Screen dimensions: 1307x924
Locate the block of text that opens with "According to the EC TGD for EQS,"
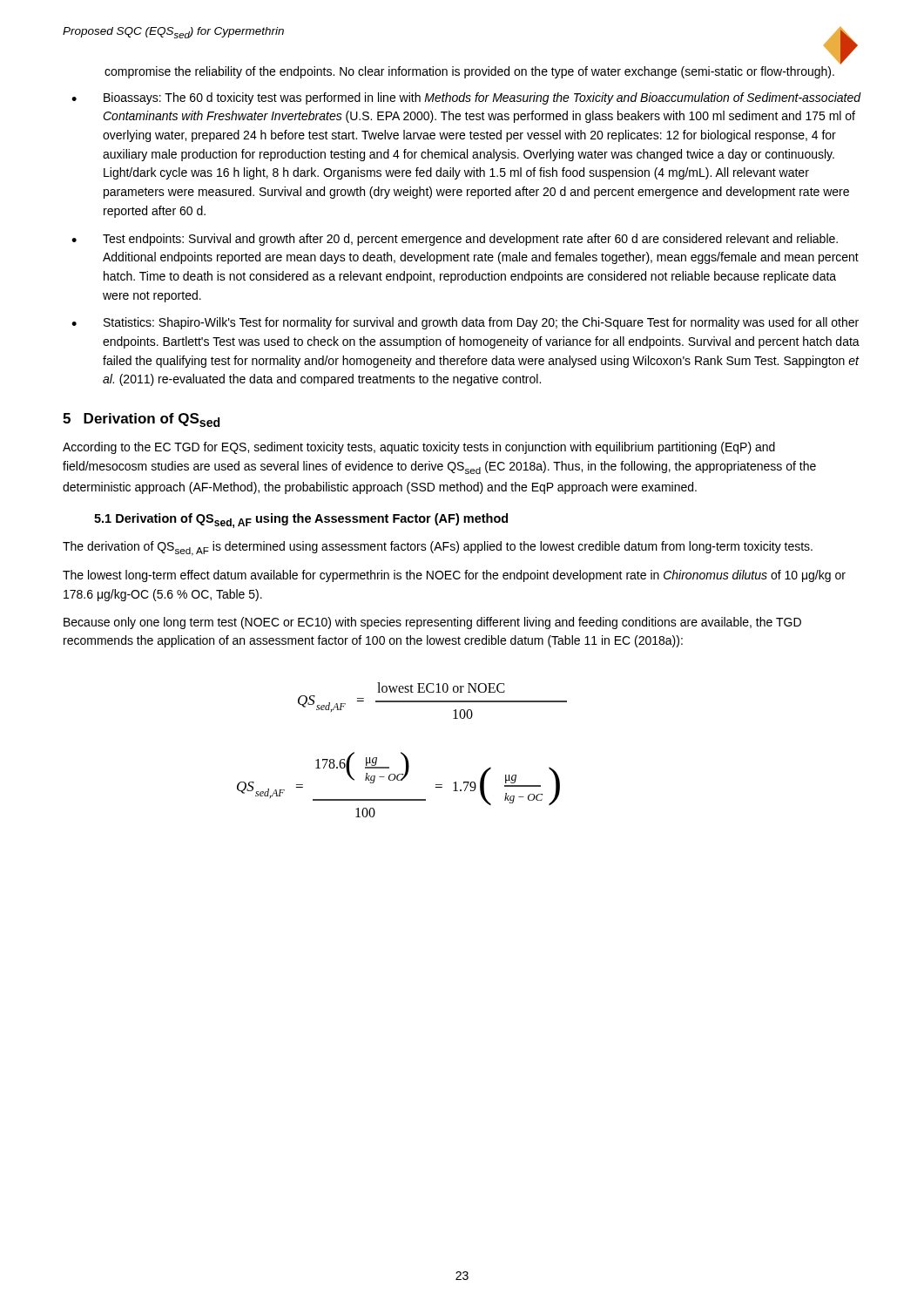point(440,467)
